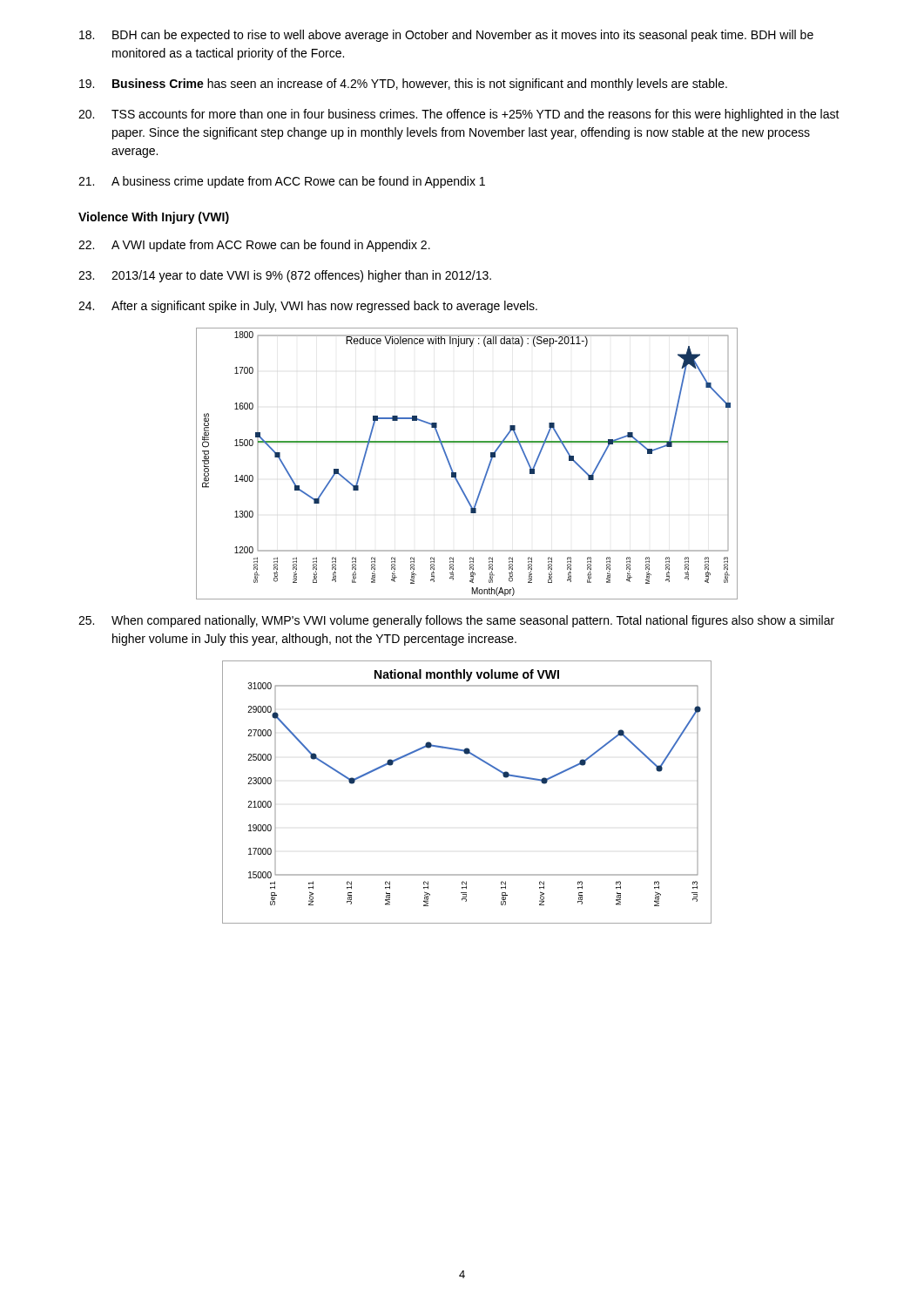Click on the region starting "25. When compared nationally, WMP's"
This screenshot has height=1307, width=924.
coord(466,630)
